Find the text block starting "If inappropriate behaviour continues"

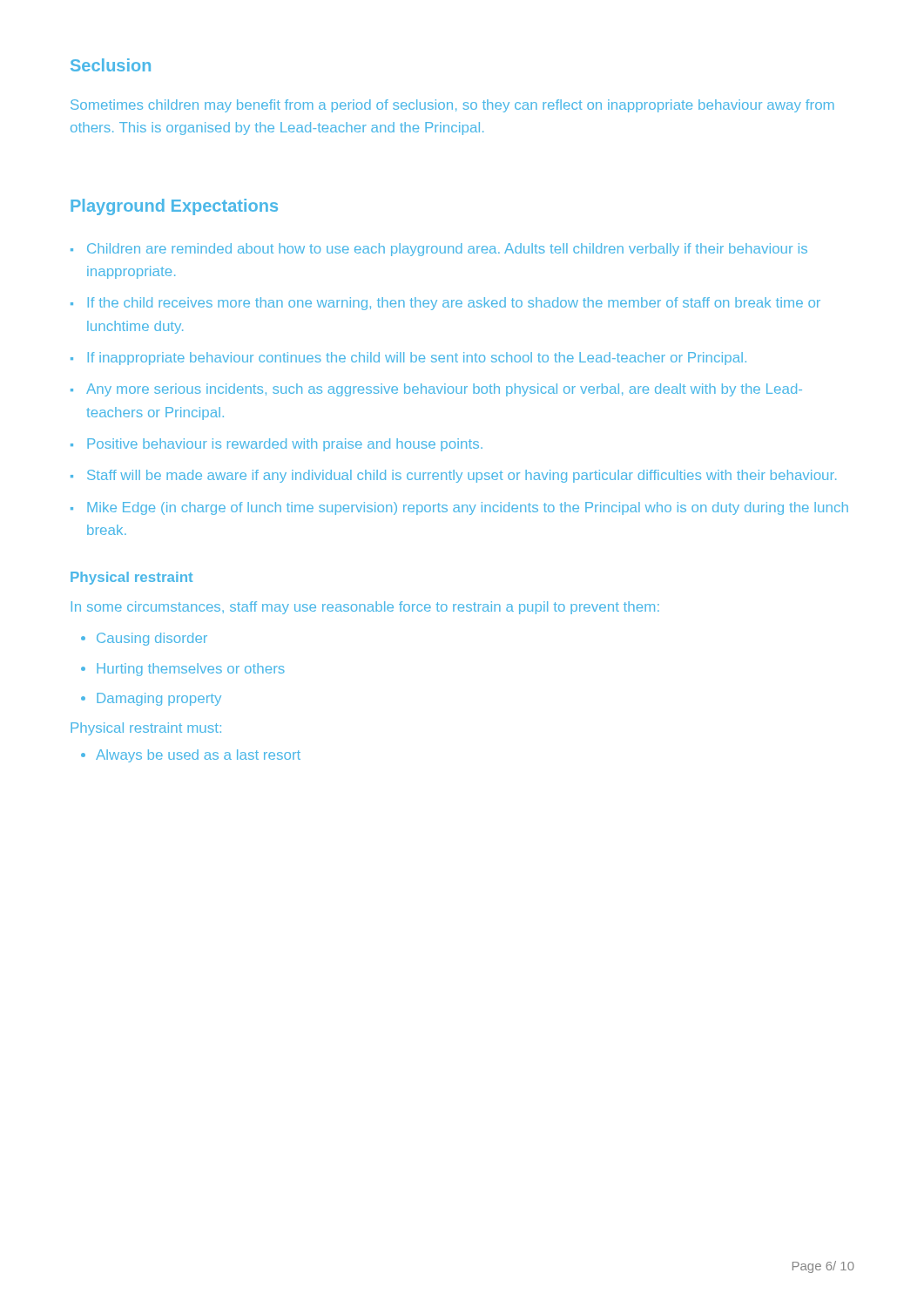[417, 358]
